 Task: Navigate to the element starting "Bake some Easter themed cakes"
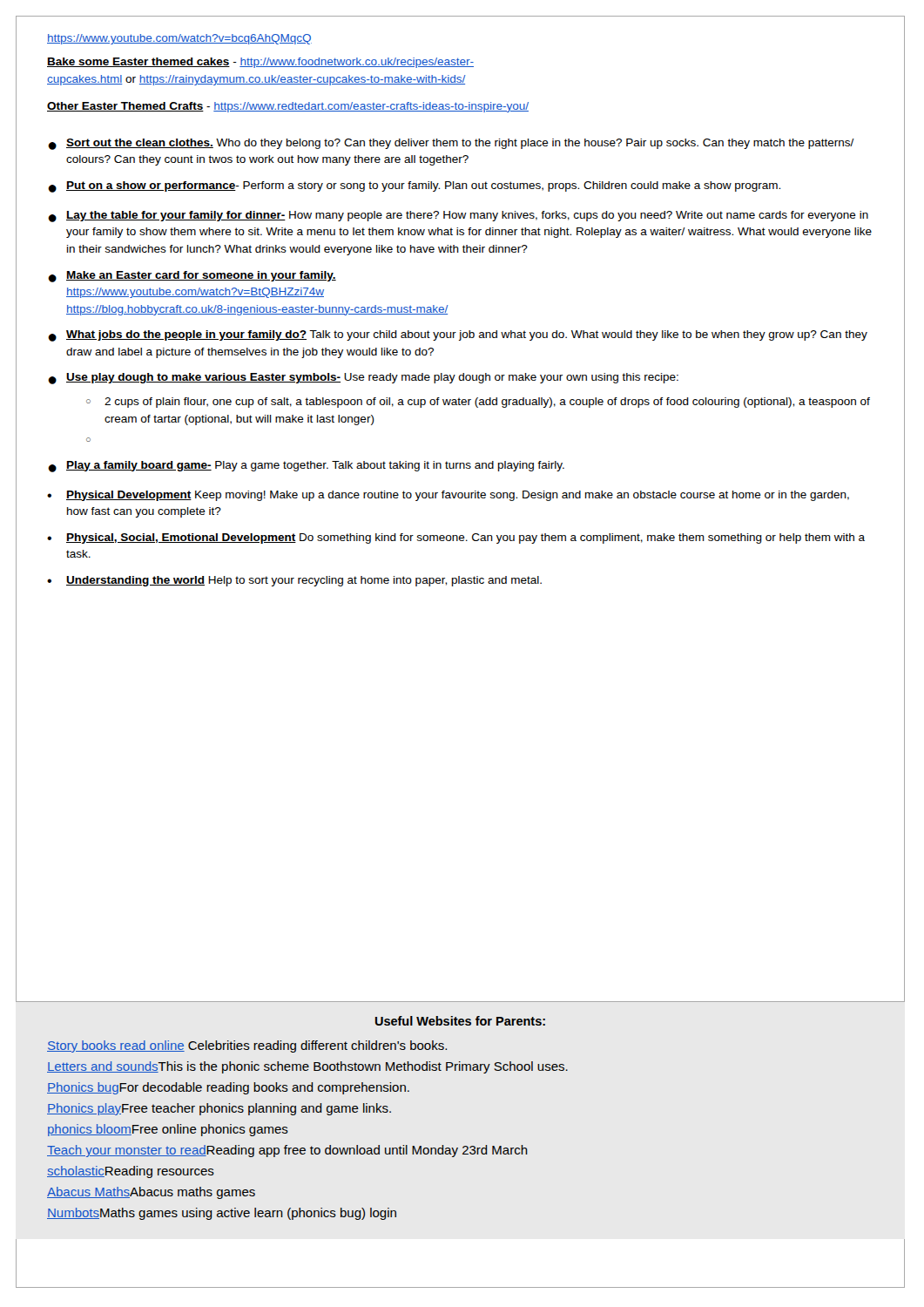coord(260,70)
